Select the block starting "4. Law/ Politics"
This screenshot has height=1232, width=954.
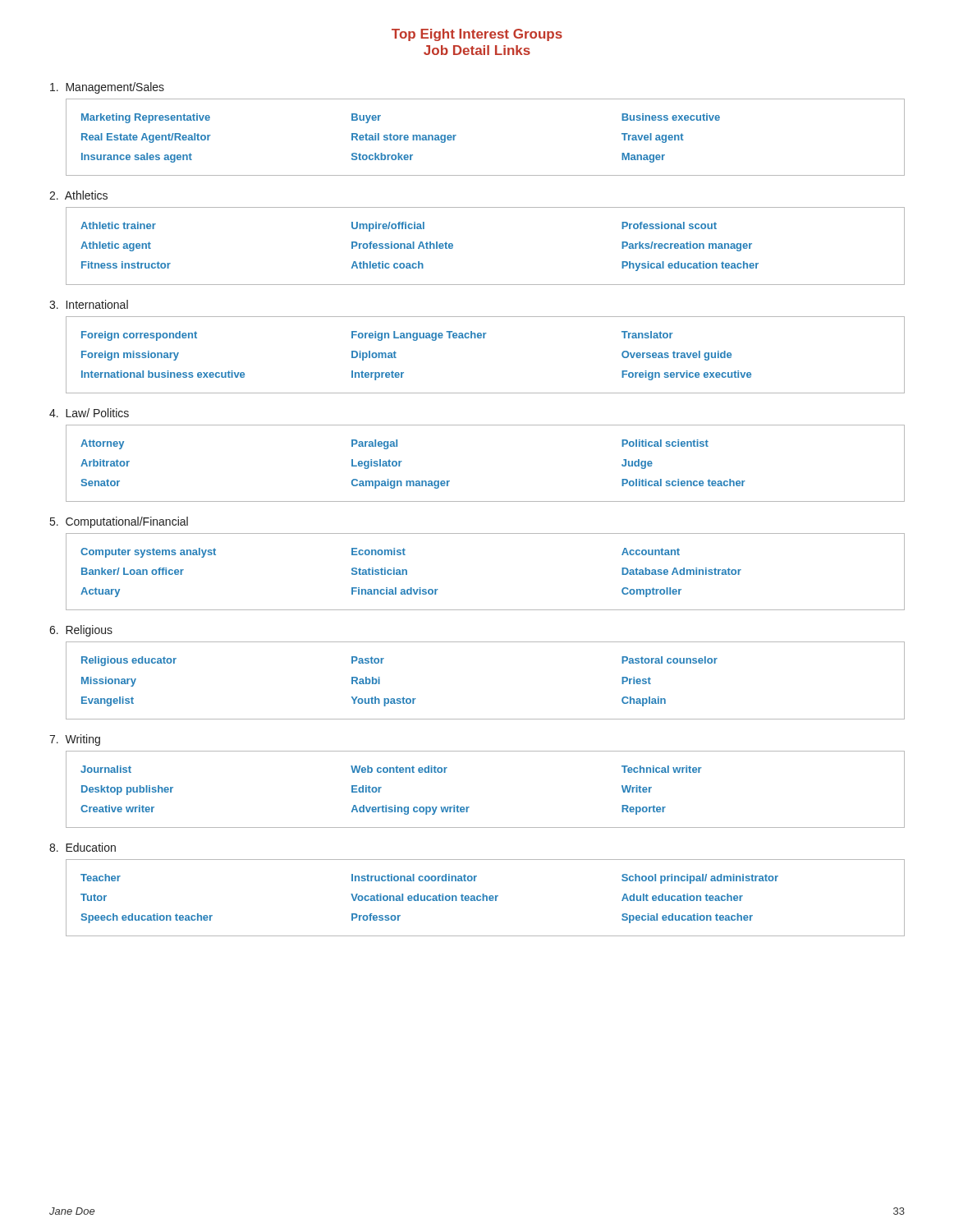click(89, 413)
